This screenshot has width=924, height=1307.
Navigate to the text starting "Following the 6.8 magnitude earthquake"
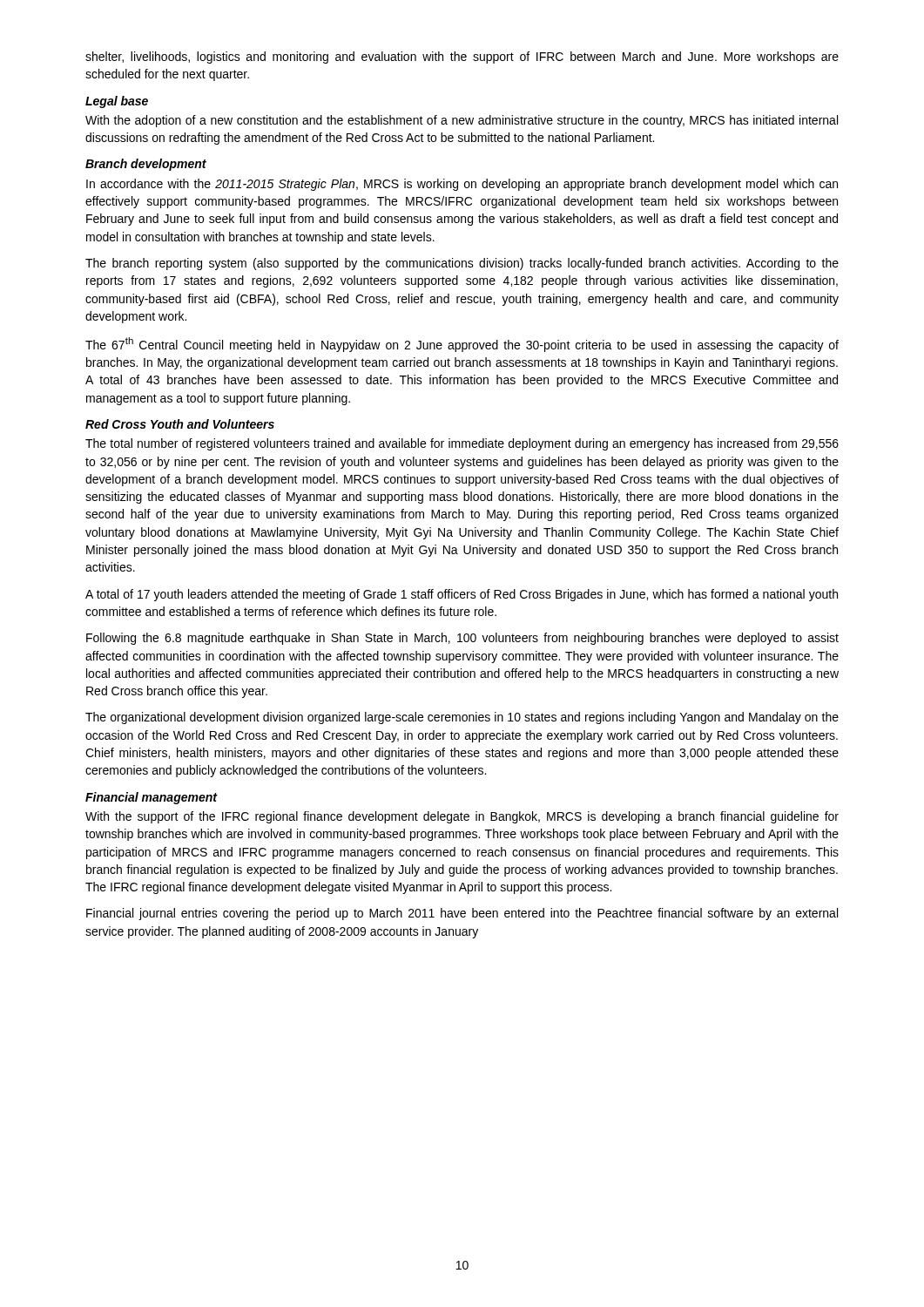[x=462, y=665]
